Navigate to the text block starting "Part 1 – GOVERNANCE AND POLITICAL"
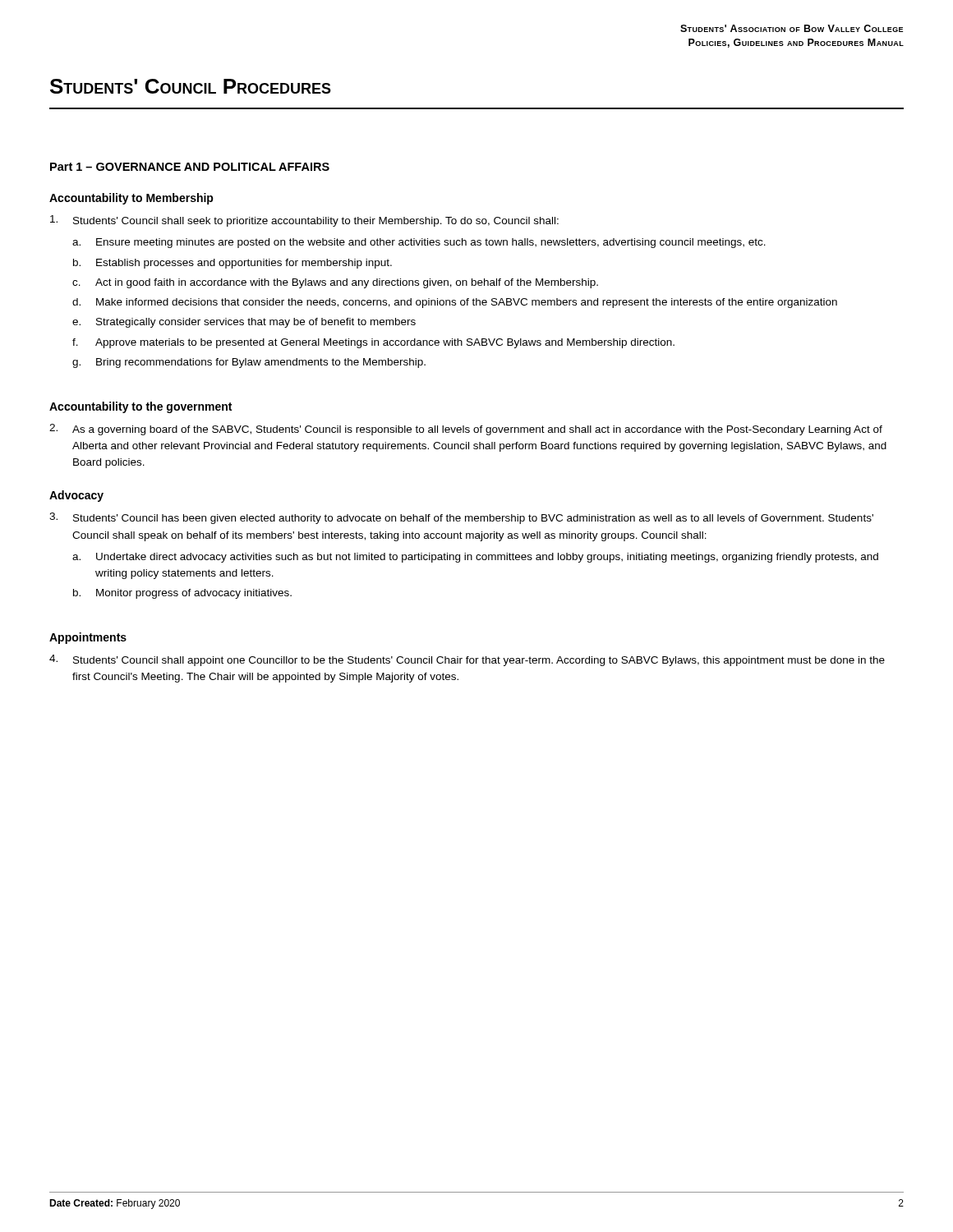Image resolution: width=953 pixels, height=1232 pixels. tap(189, 167)
